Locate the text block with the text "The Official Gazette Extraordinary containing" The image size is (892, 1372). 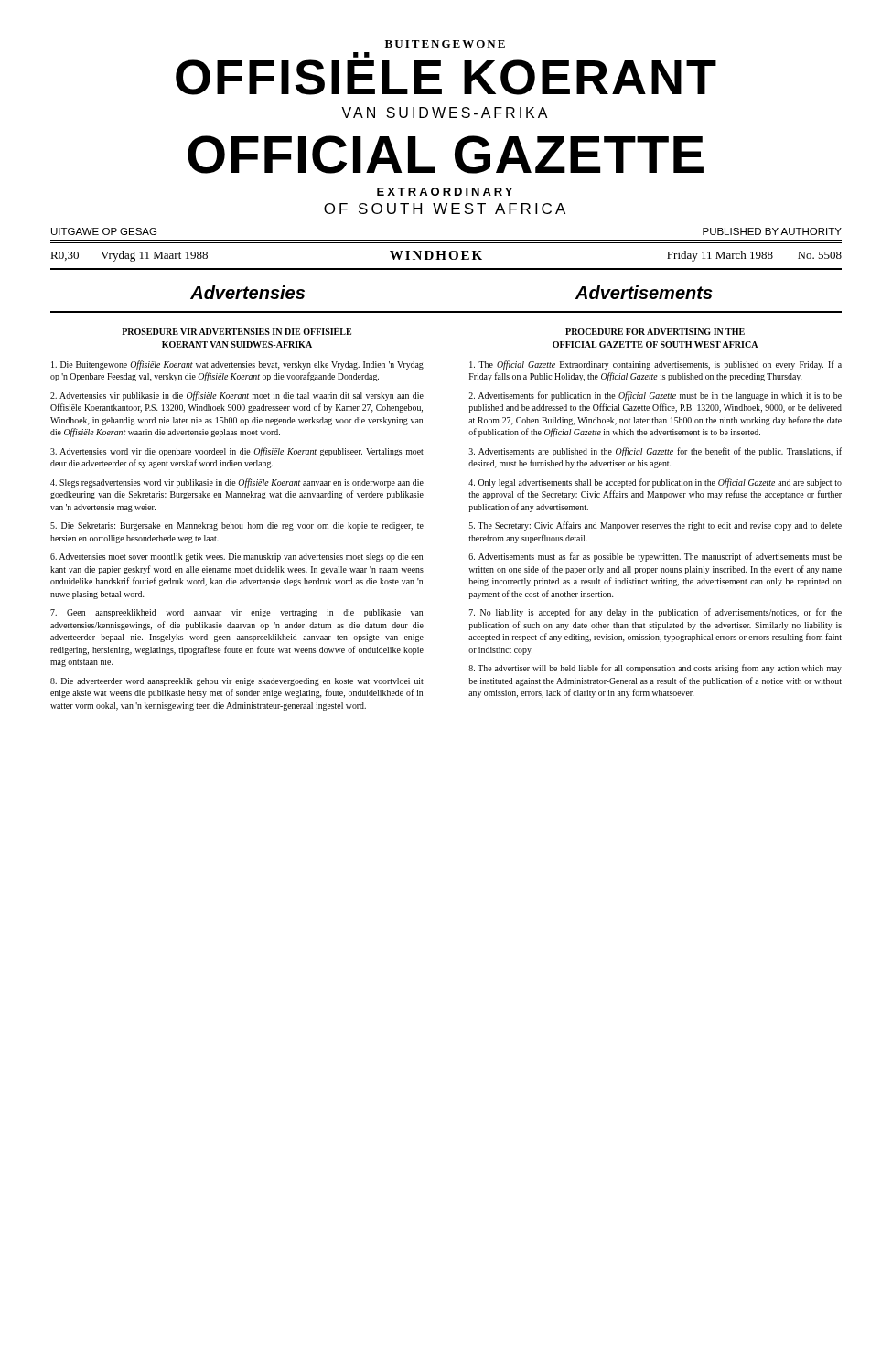[655, 370]
